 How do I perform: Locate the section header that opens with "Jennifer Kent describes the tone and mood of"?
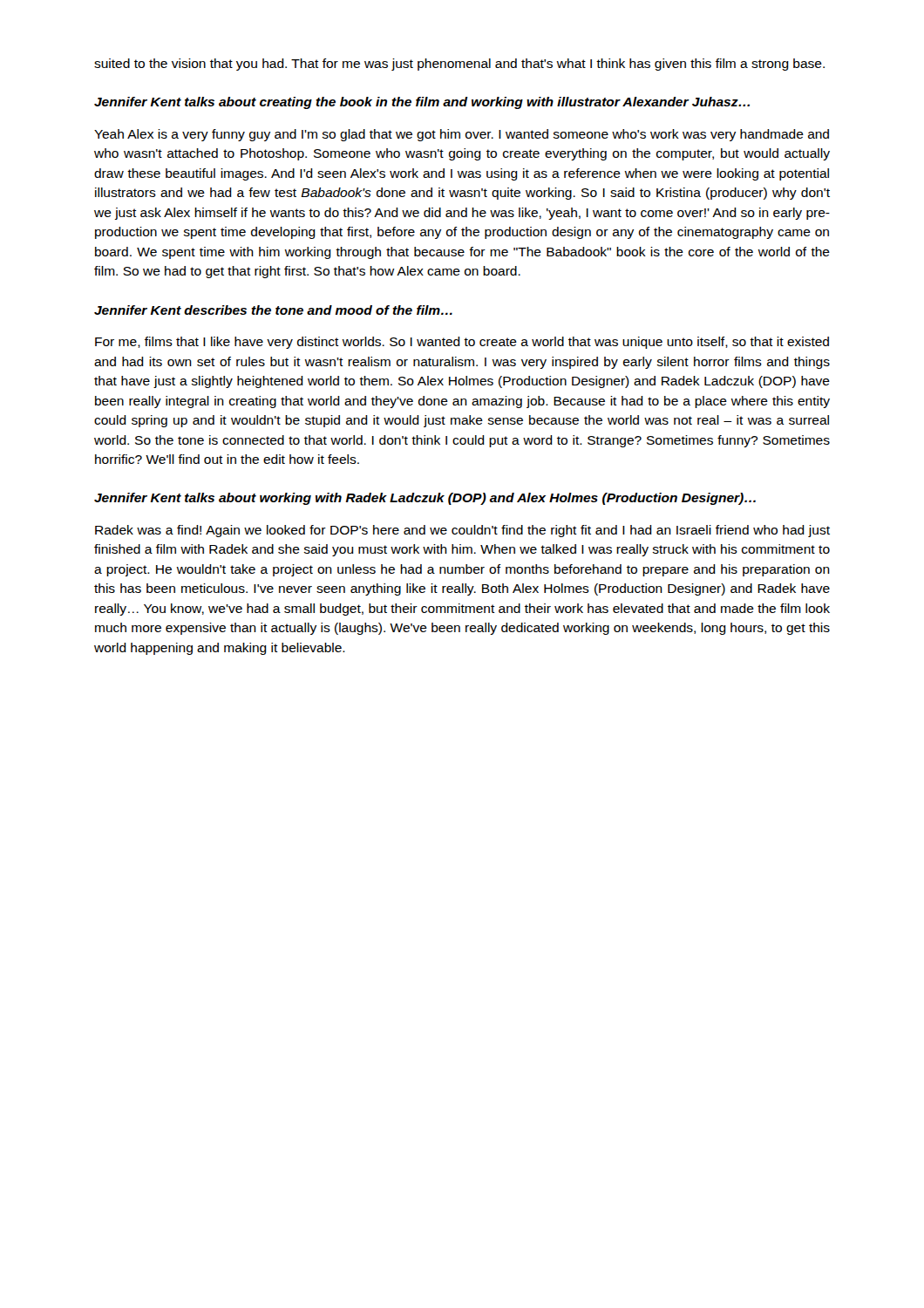click(274, 310)
